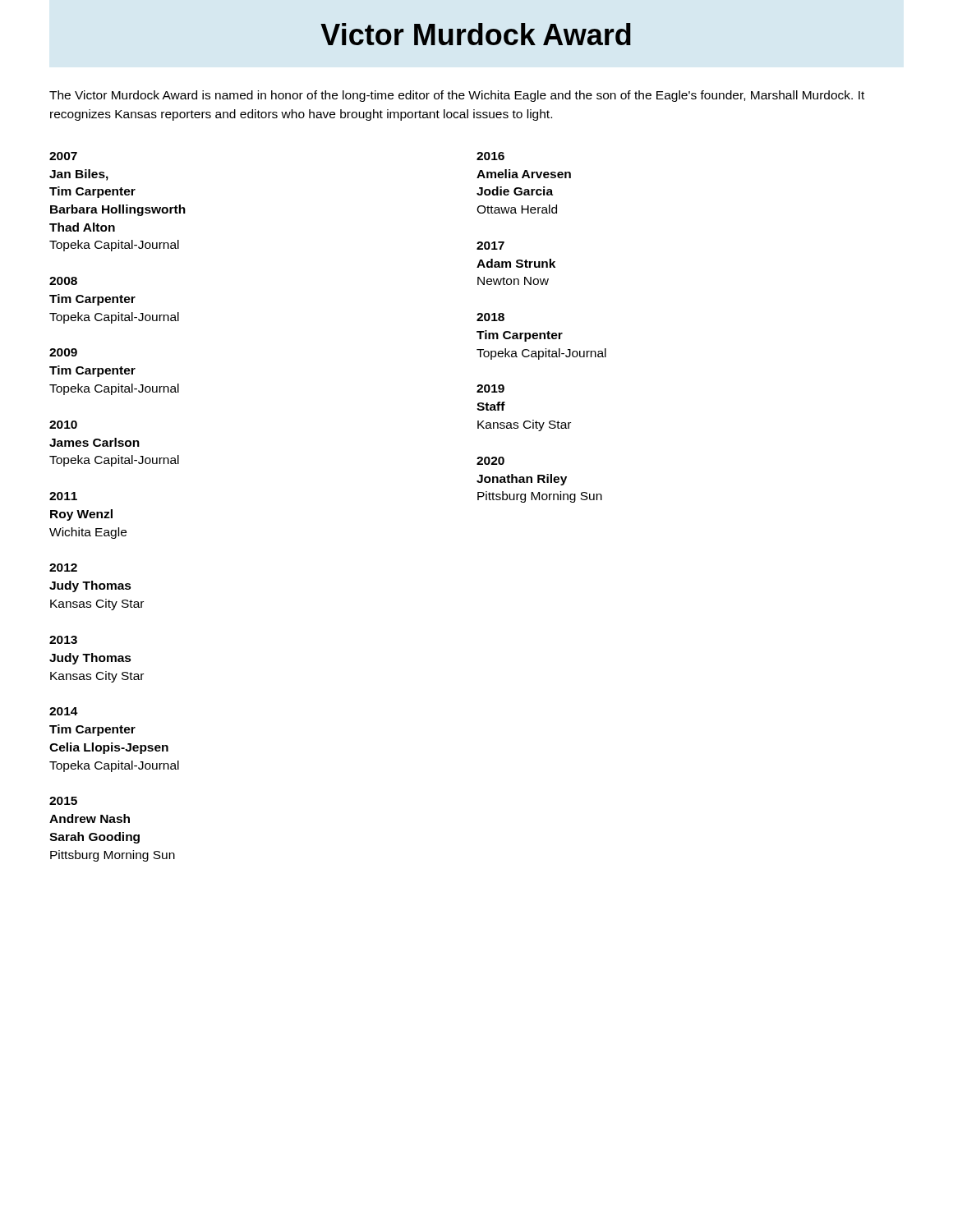Find the text starting "2017 Adam Strunk"
The width and height of the screenshot is (953, 1232).
click(x=490, y=246)
